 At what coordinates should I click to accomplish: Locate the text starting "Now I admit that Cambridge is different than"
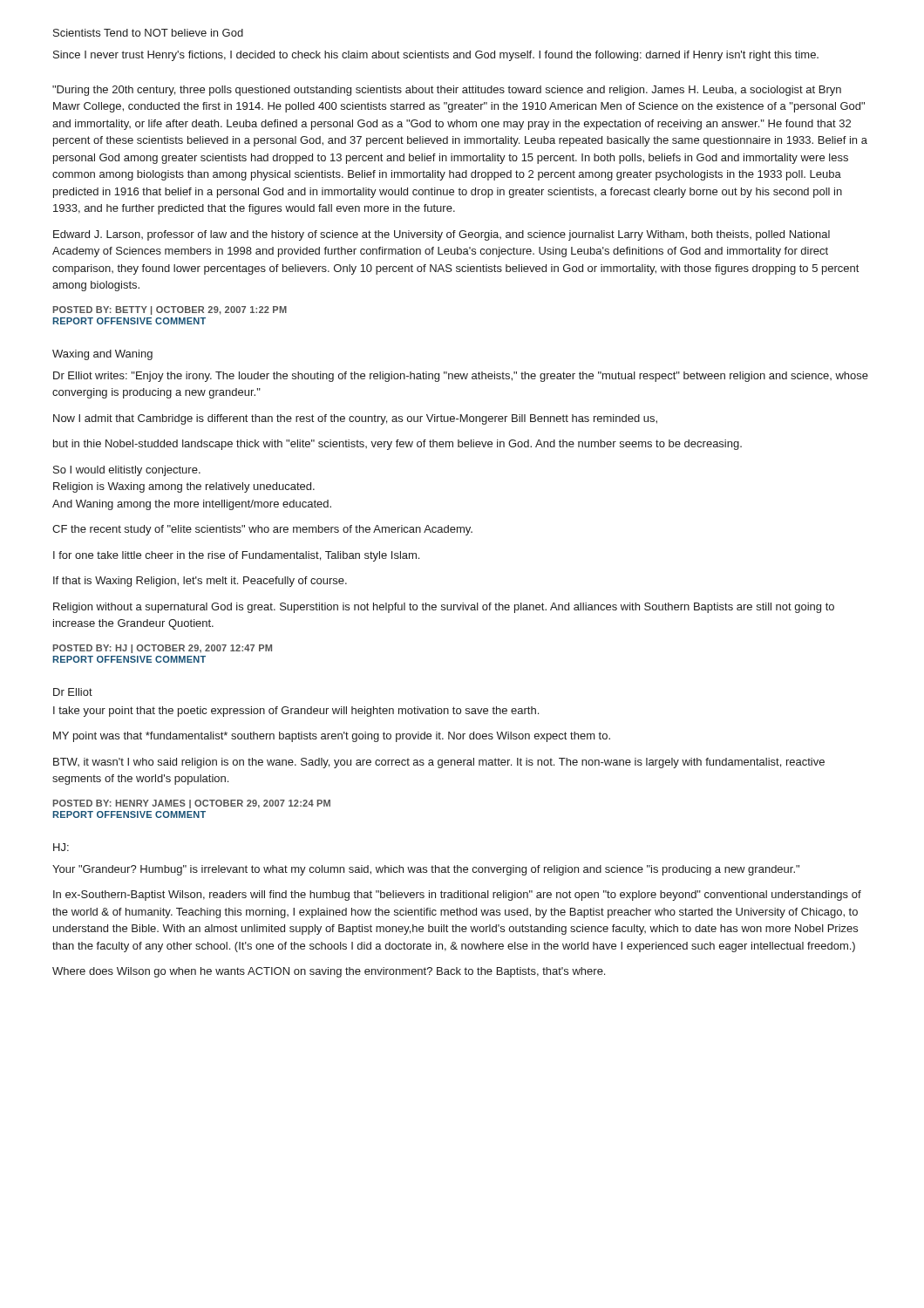pos(355,418)
